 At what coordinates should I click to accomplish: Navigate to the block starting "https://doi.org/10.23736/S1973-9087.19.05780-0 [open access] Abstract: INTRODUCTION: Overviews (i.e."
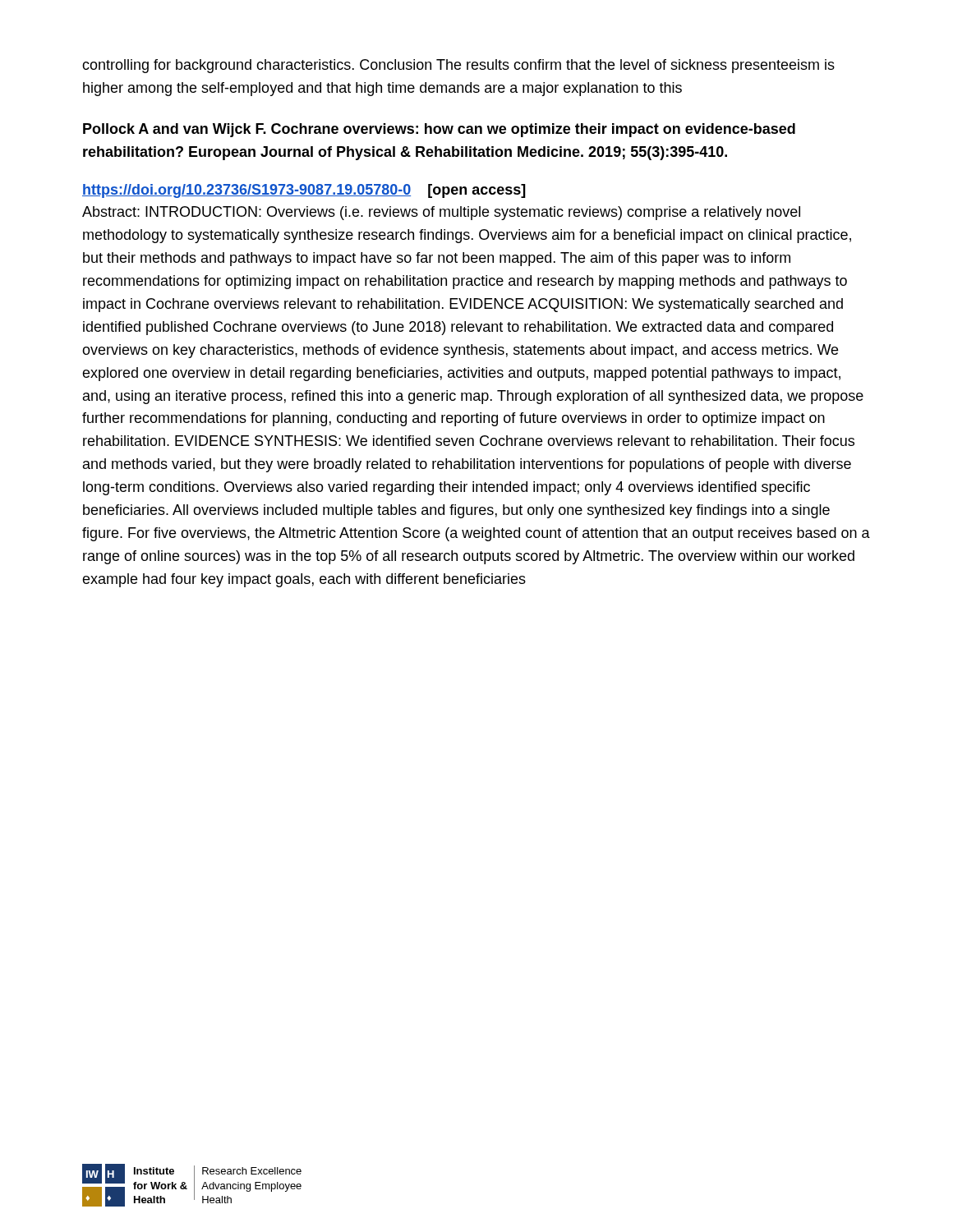pyautogui.click(x=476, y=385)
